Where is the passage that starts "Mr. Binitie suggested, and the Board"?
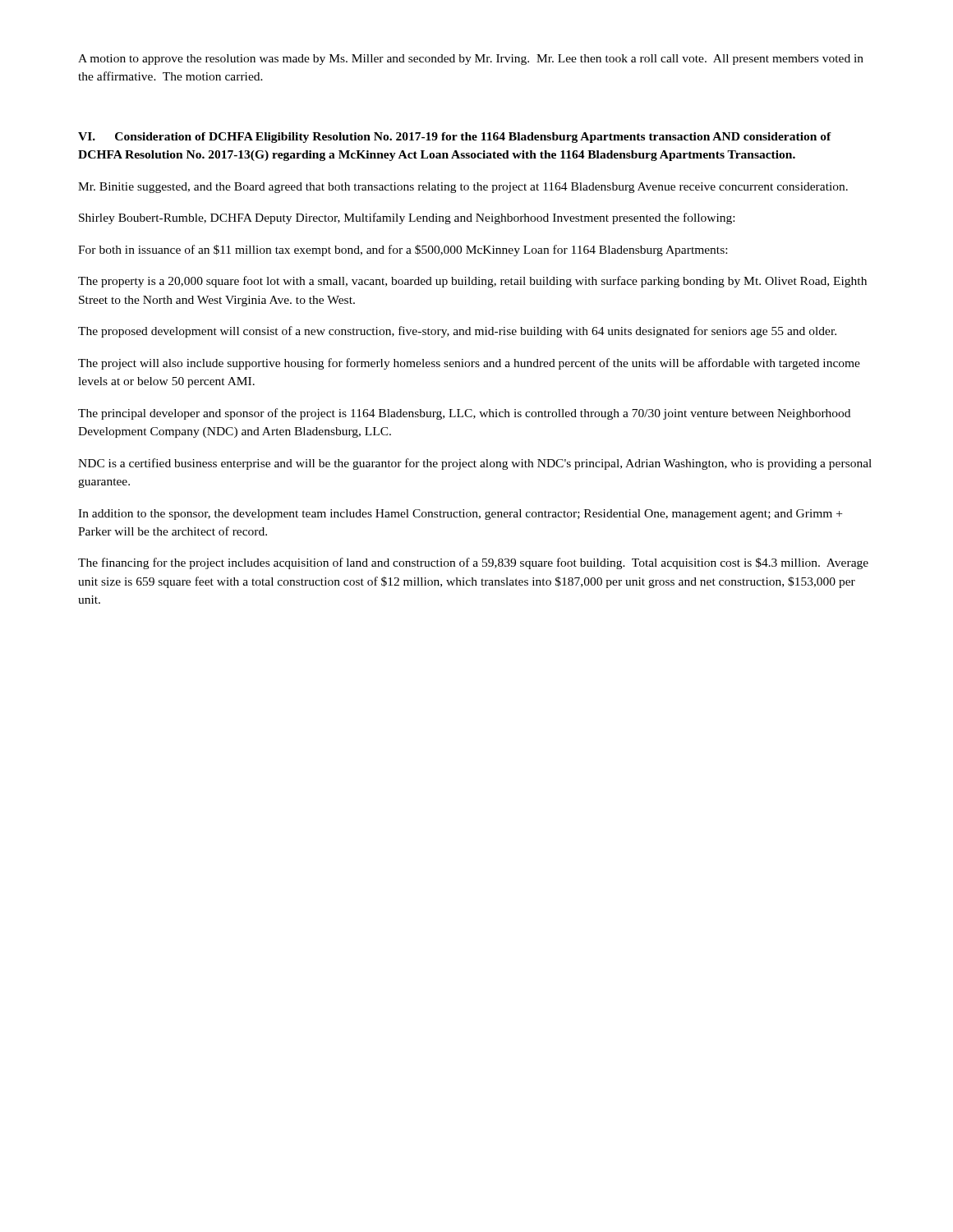The image size is (953, 1232). coord(463,186)
